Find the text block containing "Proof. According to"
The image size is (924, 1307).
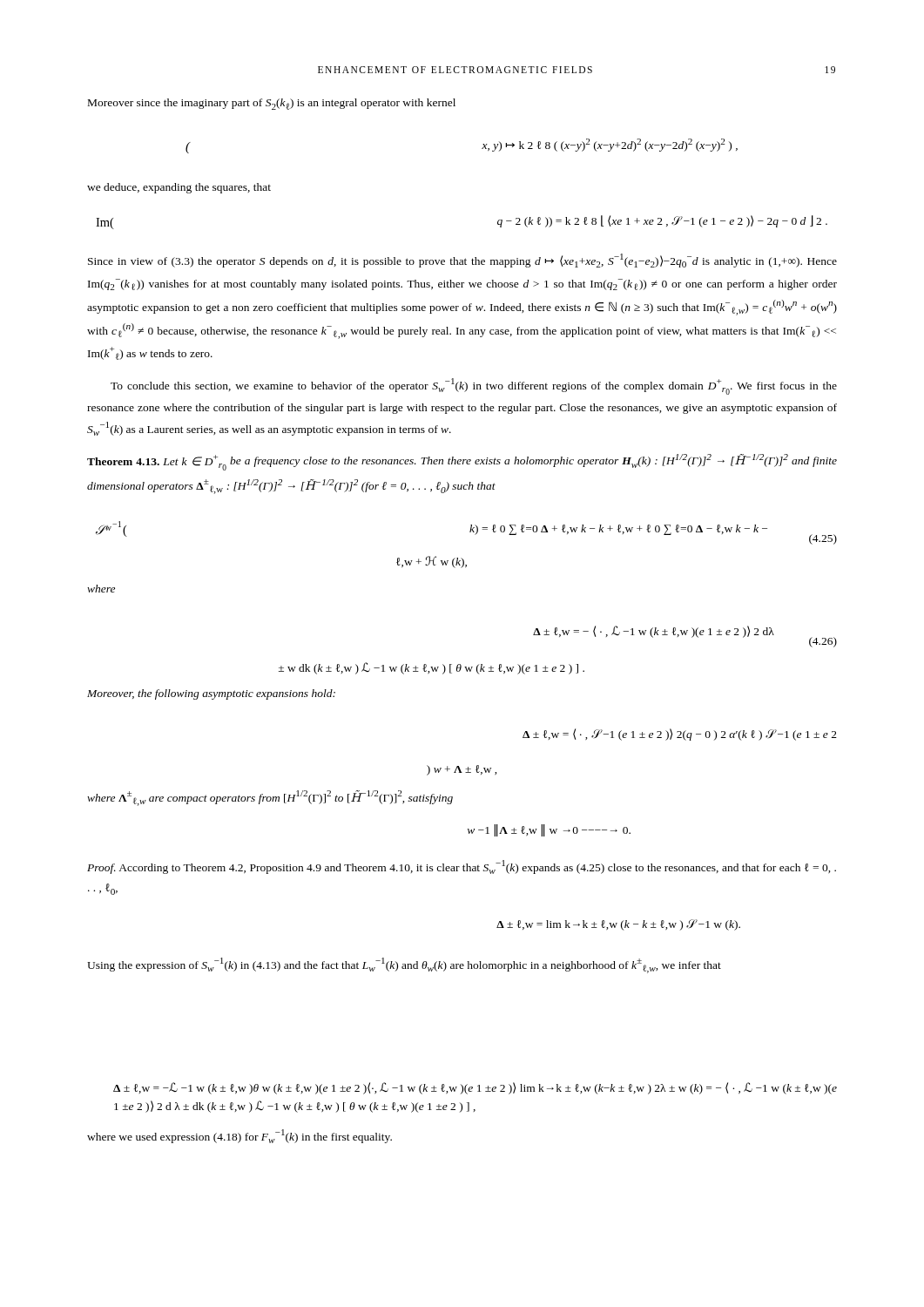tap(462, 877)
